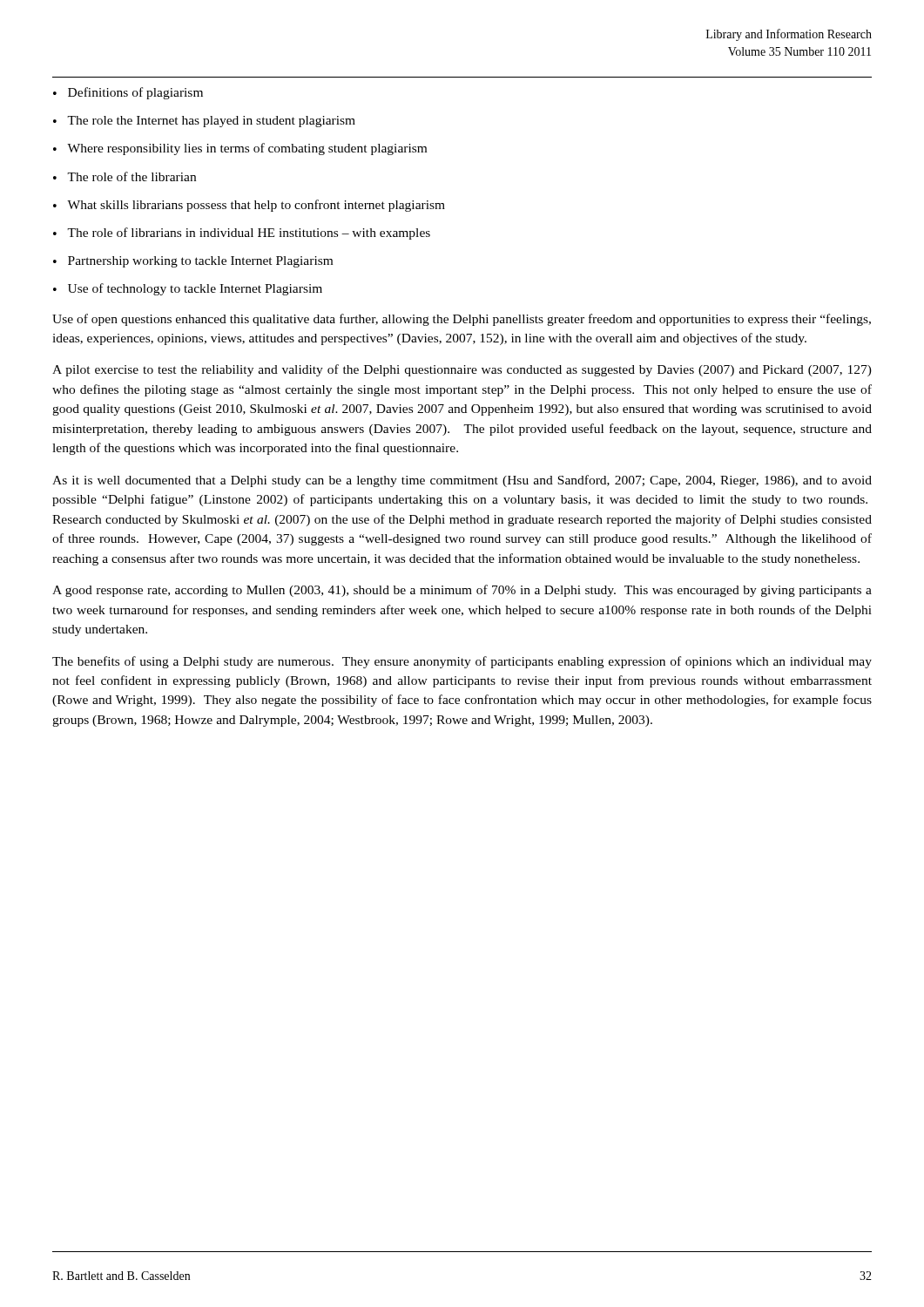This screenshot has height=1307, width=924.
Task: Select the block starting "• Where responsibility lies in terms"
Action: pos(240,149)
